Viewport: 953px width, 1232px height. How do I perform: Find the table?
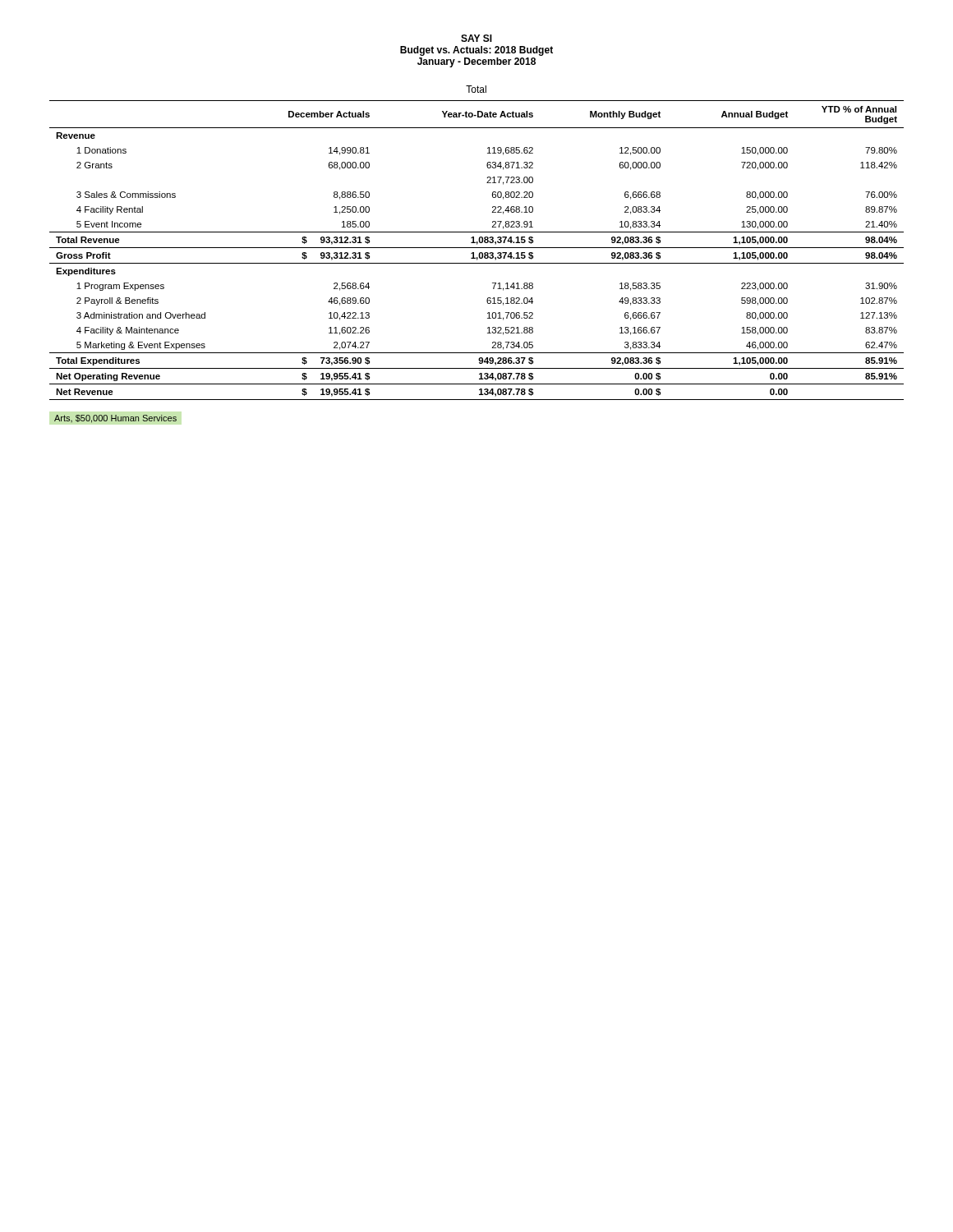[x=476, y=250]
